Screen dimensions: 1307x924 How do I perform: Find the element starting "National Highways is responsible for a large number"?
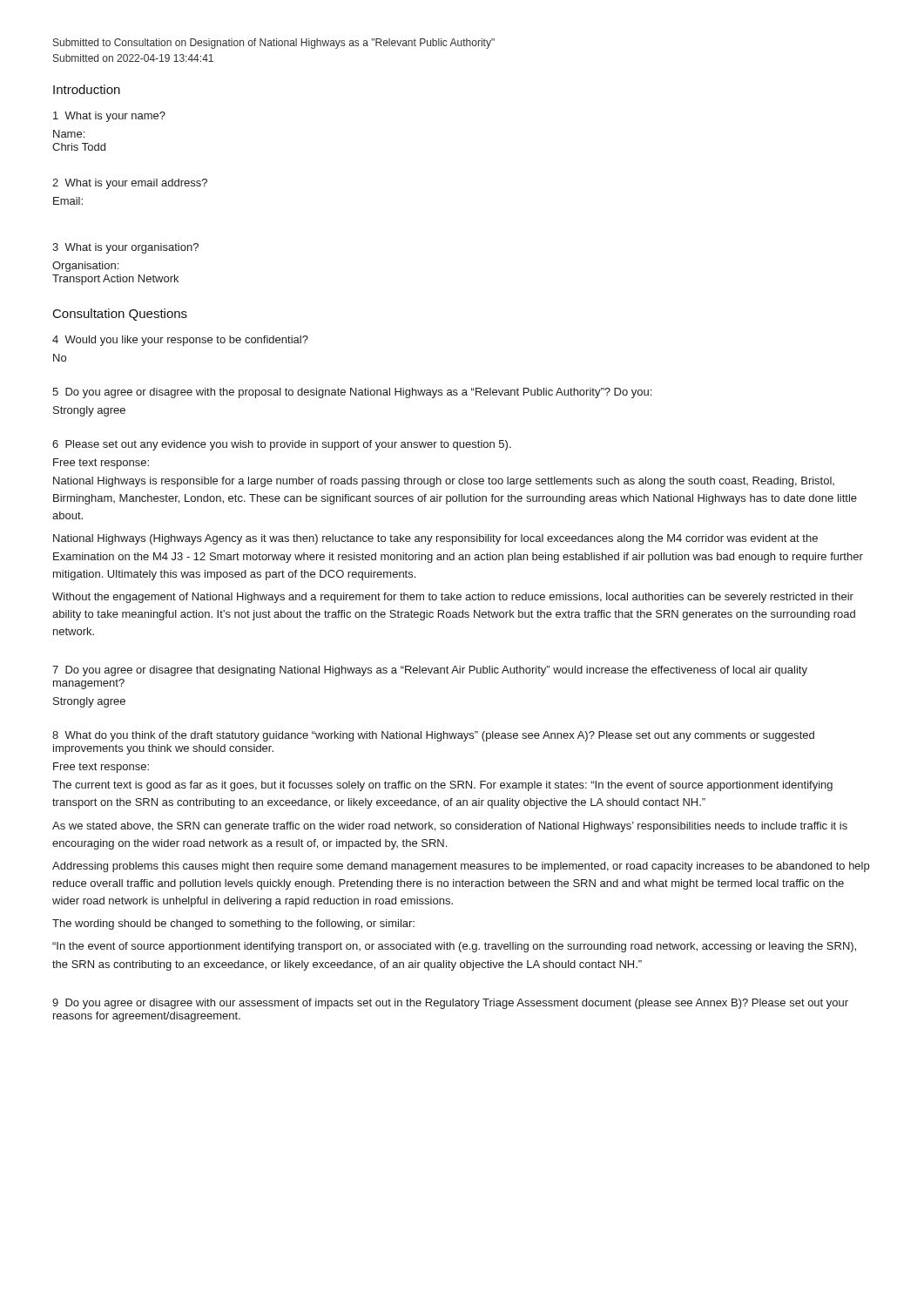[x=462, y=556]
